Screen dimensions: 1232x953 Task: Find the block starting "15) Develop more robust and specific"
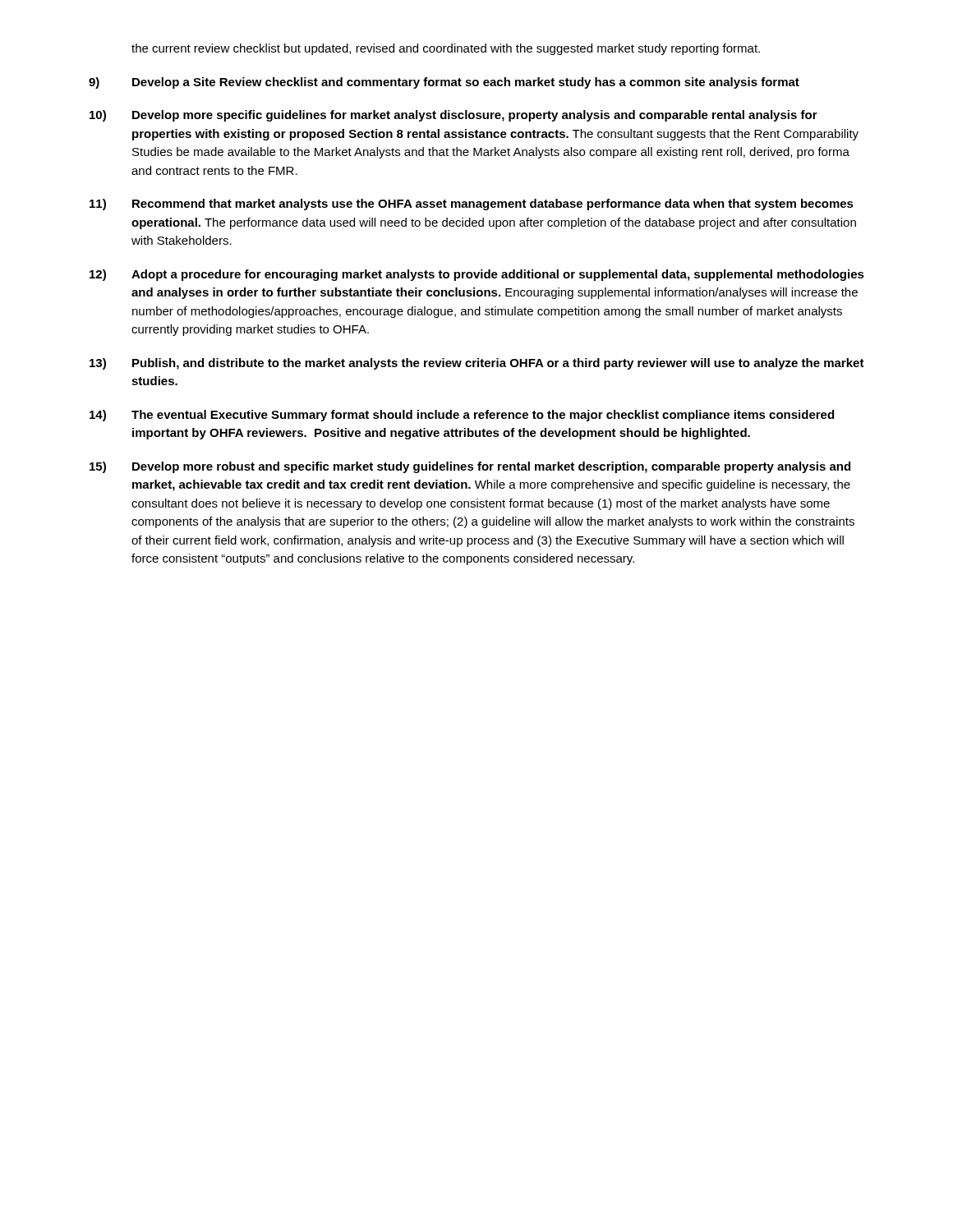click(x=476, y=513)
